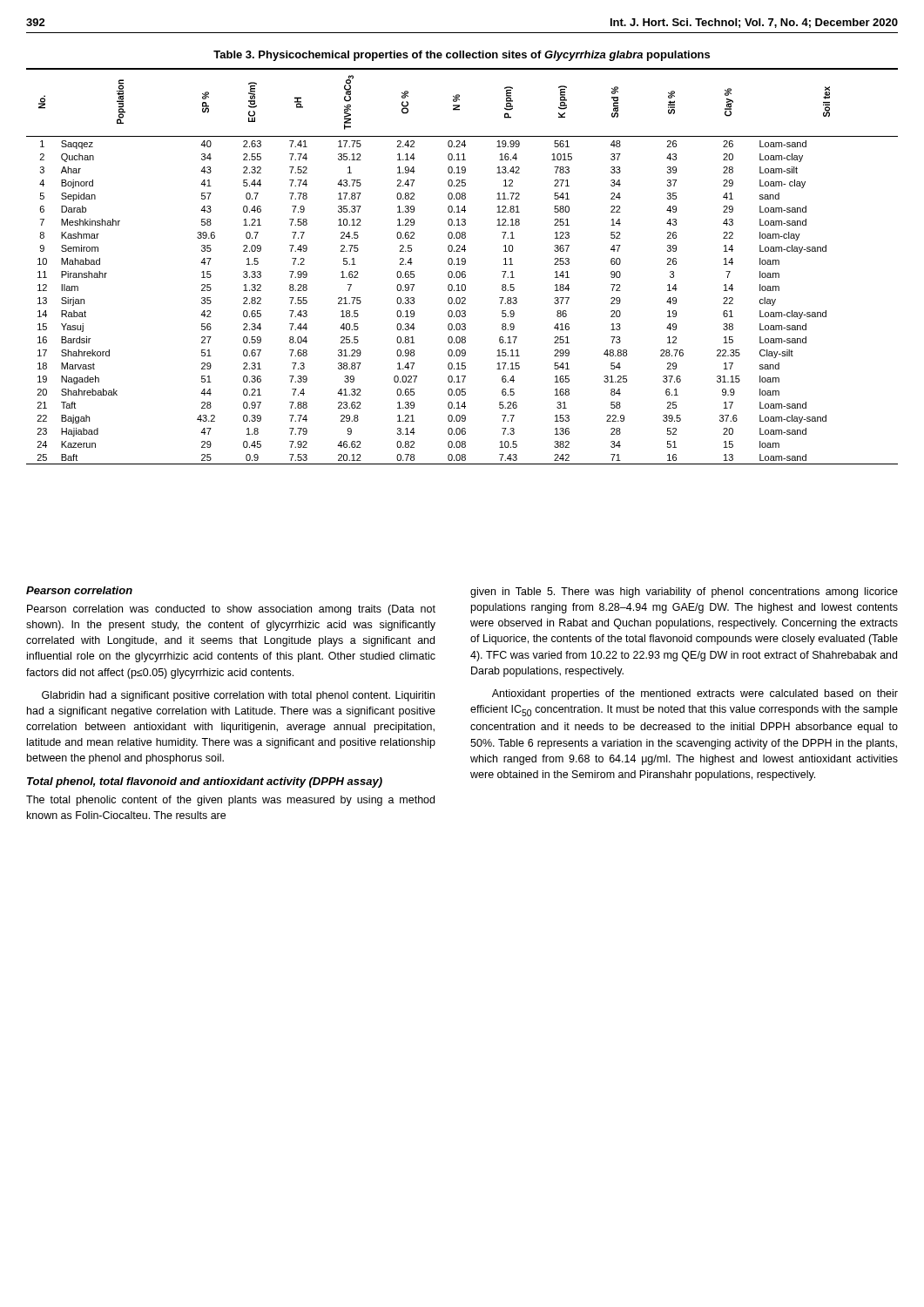924x1307 pixels.
Task: Locate the block of text that opens with "Antioxidant properties of the mentioned"
Action: [684, 734]
